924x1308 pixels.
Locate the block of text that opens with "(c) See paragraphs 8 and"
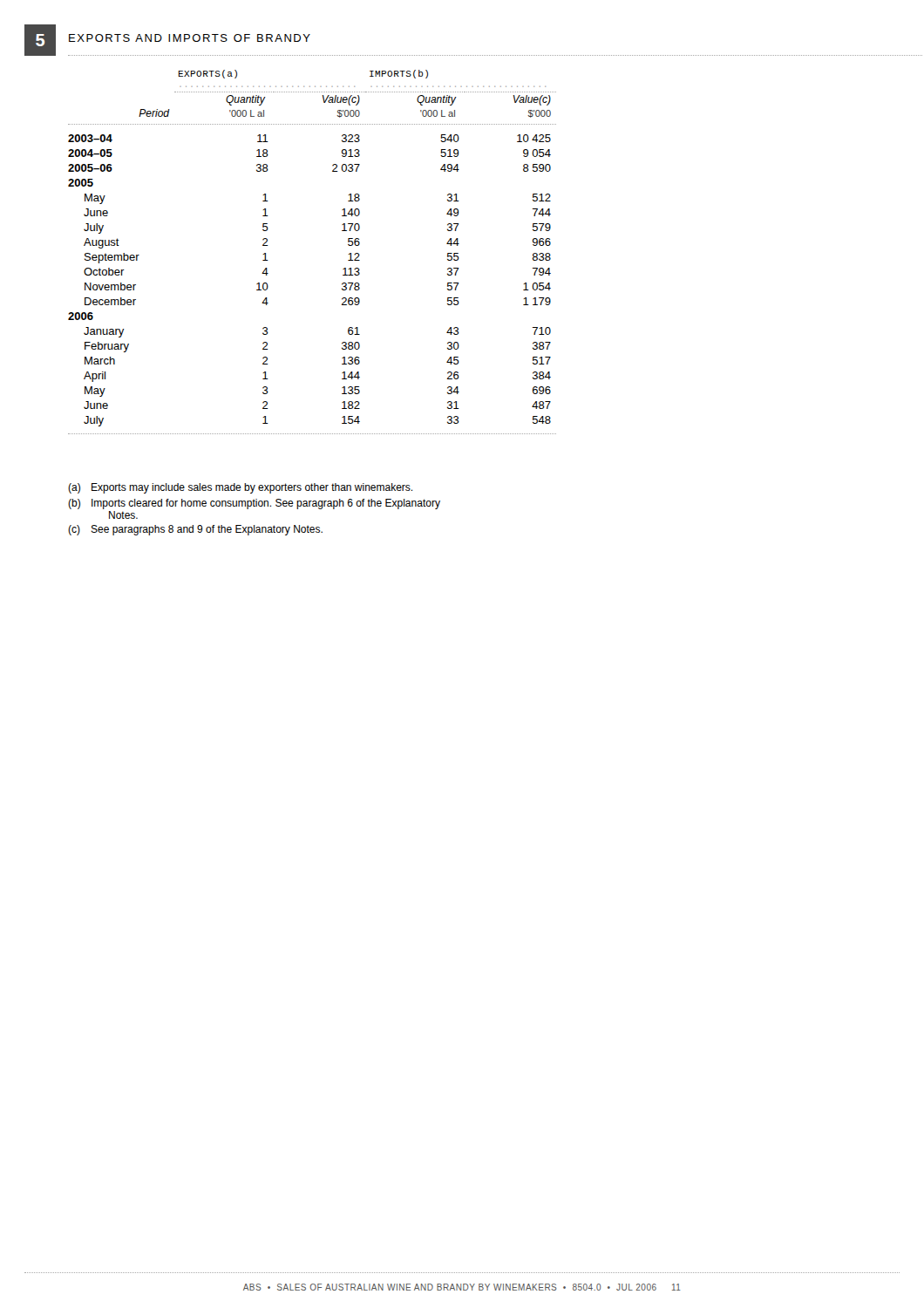coord(196,529)
